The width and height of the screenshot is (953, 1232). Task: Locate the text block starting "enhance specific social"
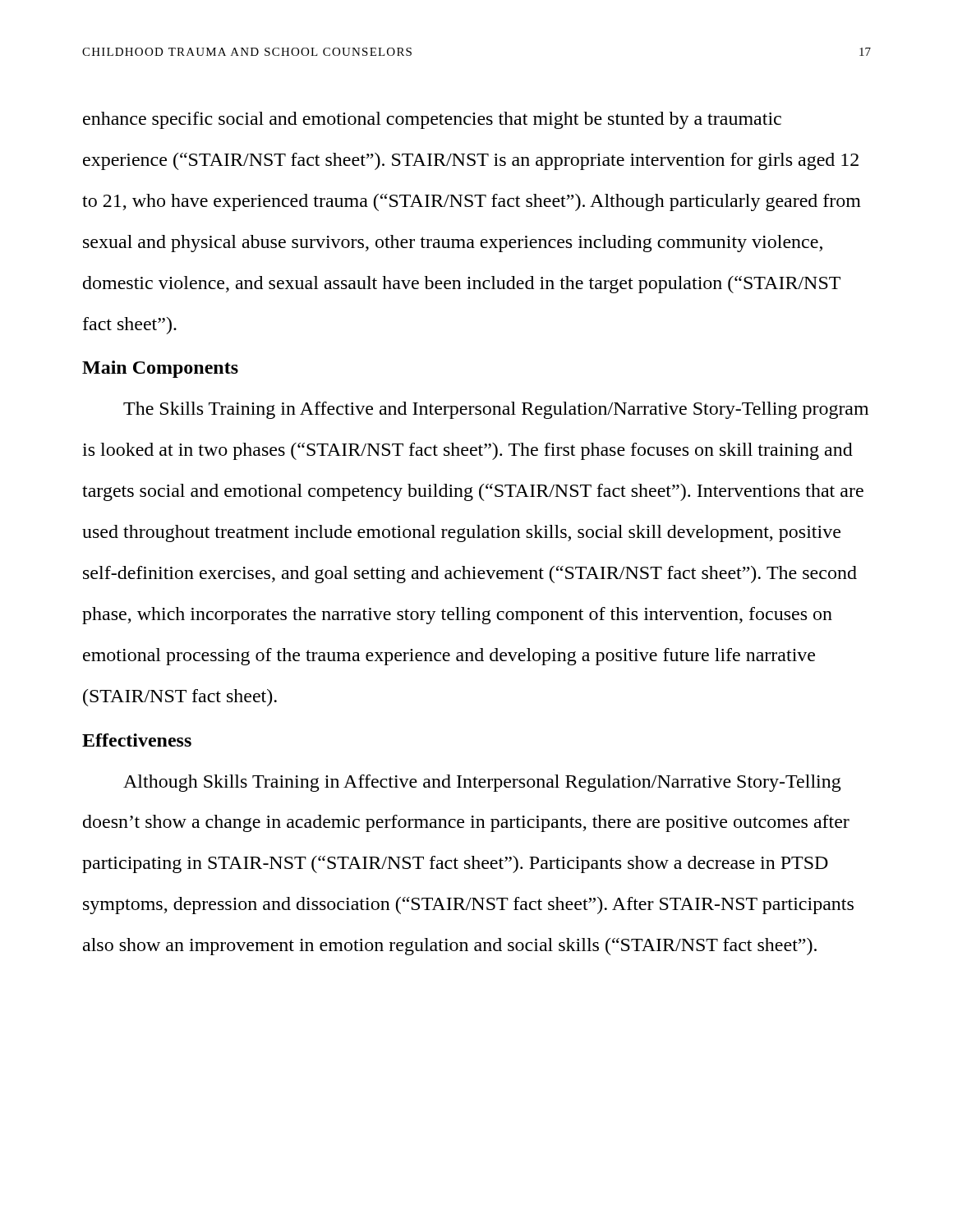(432, 120)
